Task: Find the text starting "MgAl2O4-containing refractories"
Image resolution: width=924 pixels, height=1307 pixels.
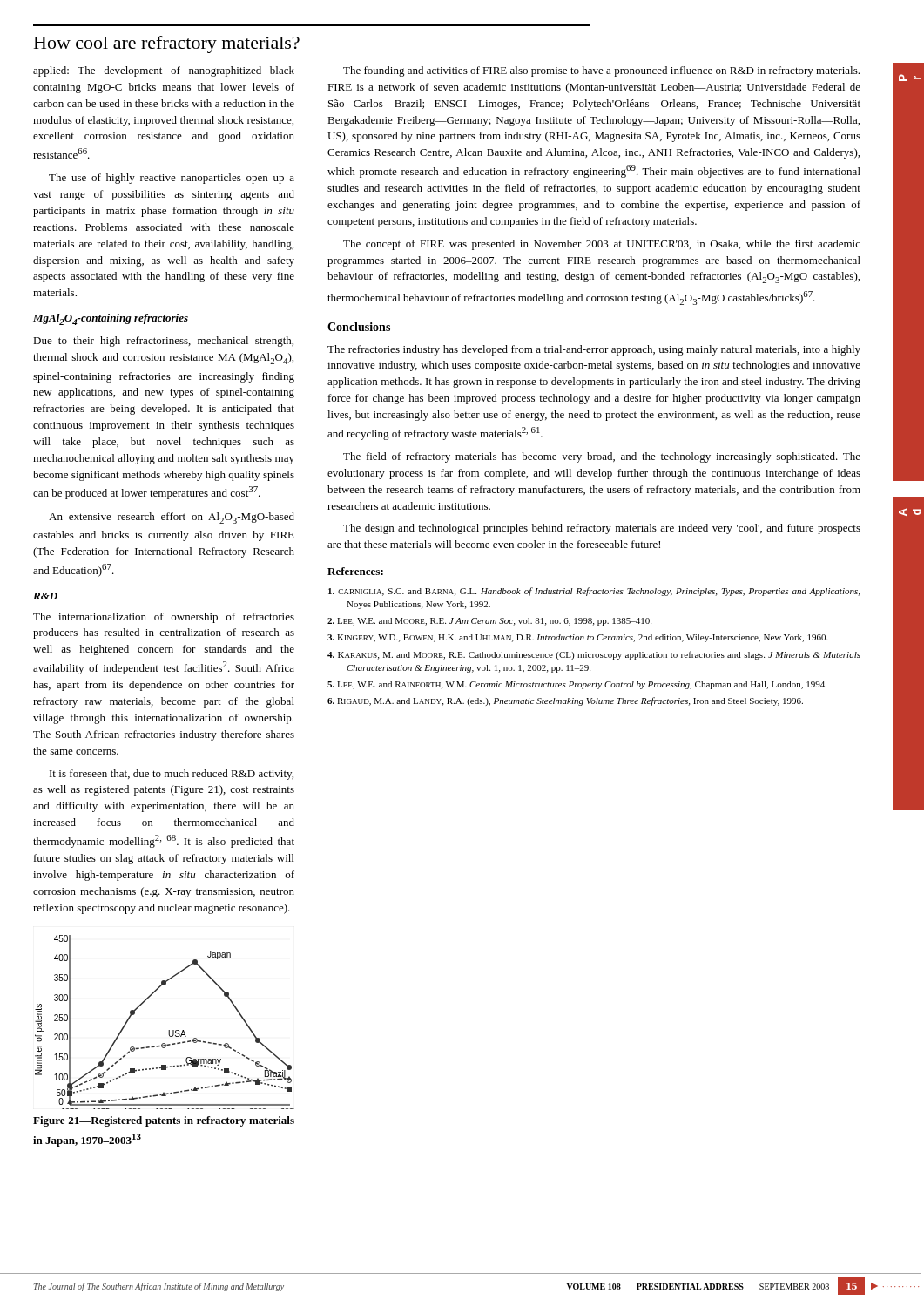Action: [x=164, y=320]
